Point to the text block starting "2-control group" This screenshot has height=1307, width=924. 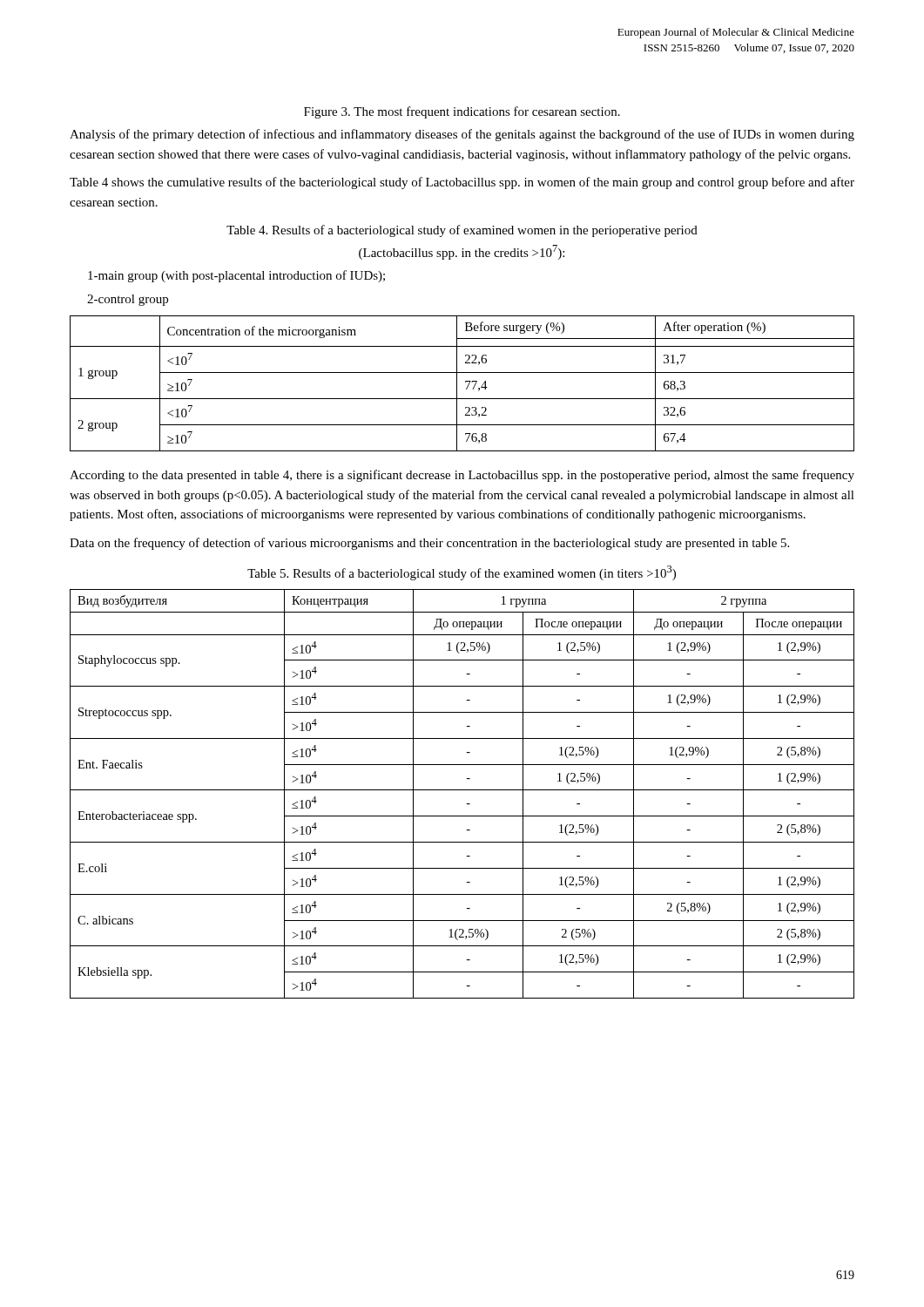[x=128, y=298]
